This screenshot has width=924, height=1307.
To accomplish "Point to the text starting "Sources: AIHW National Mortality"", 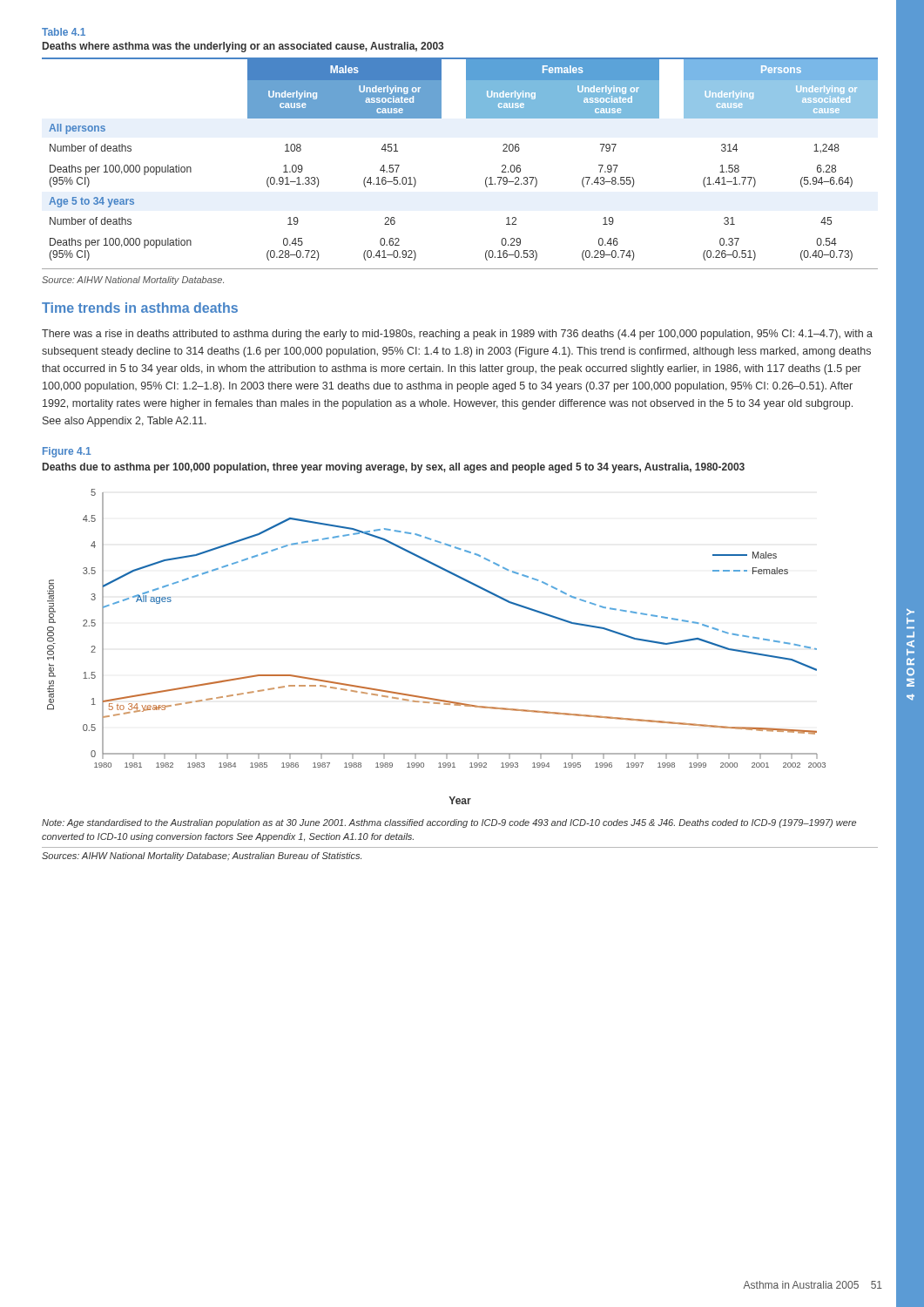I will coord(202,855).
